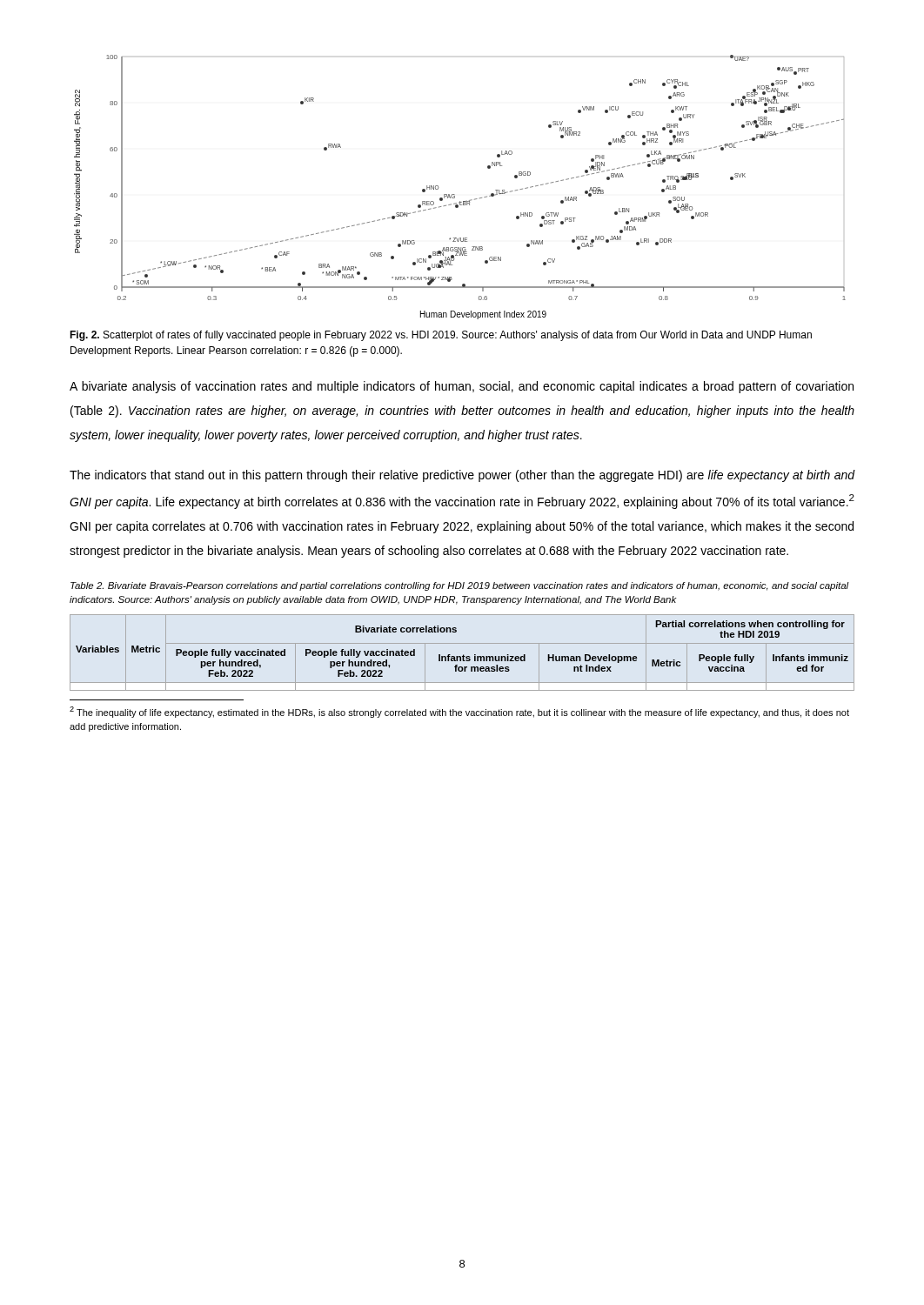
Task: Find the region starting "A bivariate analysis of vaccination rates"
Action: pyautogui.click(x=462, y=411)
